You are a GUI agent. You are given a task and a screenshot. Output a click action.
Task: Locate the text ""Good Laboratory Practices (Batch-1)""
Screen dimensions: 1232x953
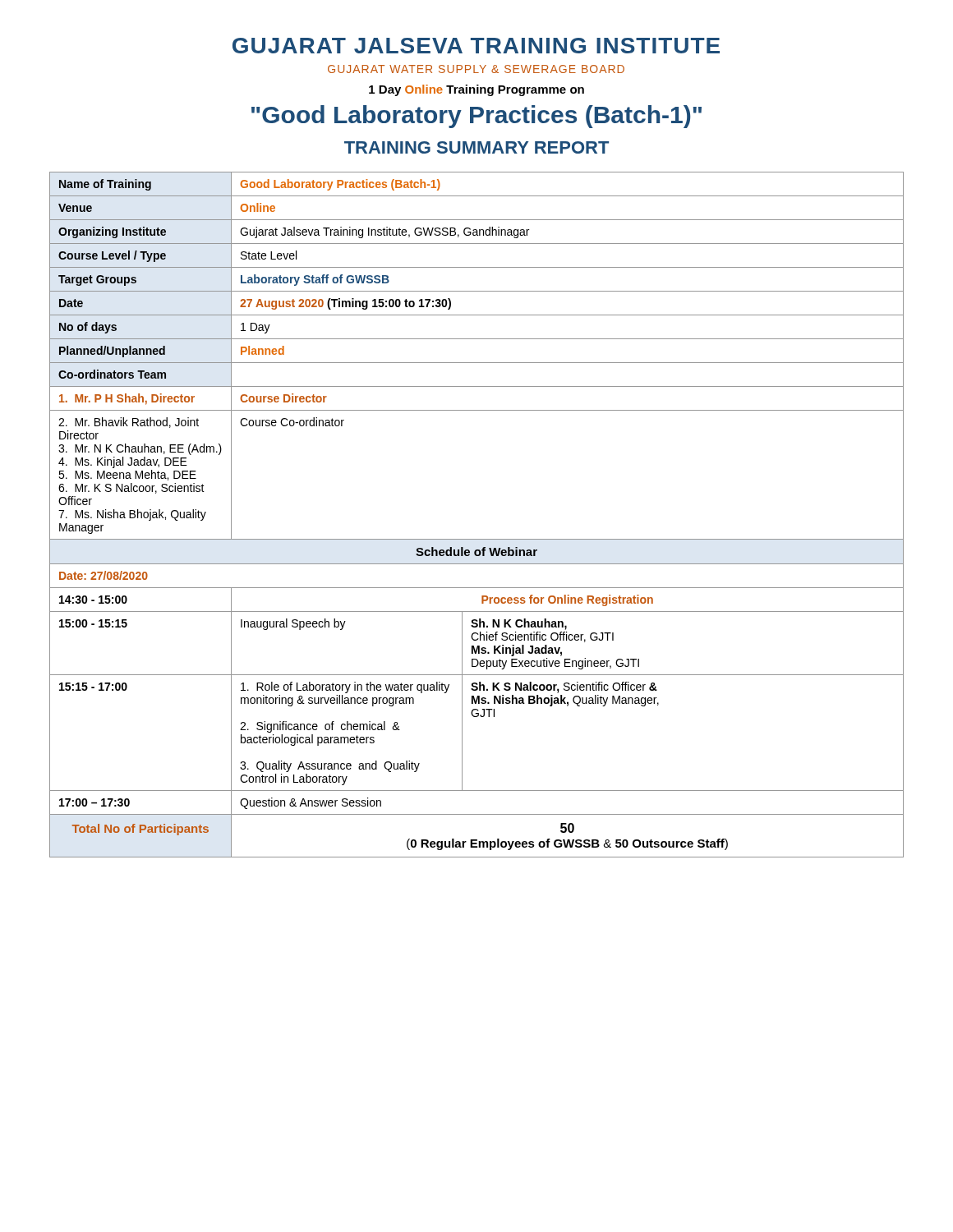click(476, 115)
